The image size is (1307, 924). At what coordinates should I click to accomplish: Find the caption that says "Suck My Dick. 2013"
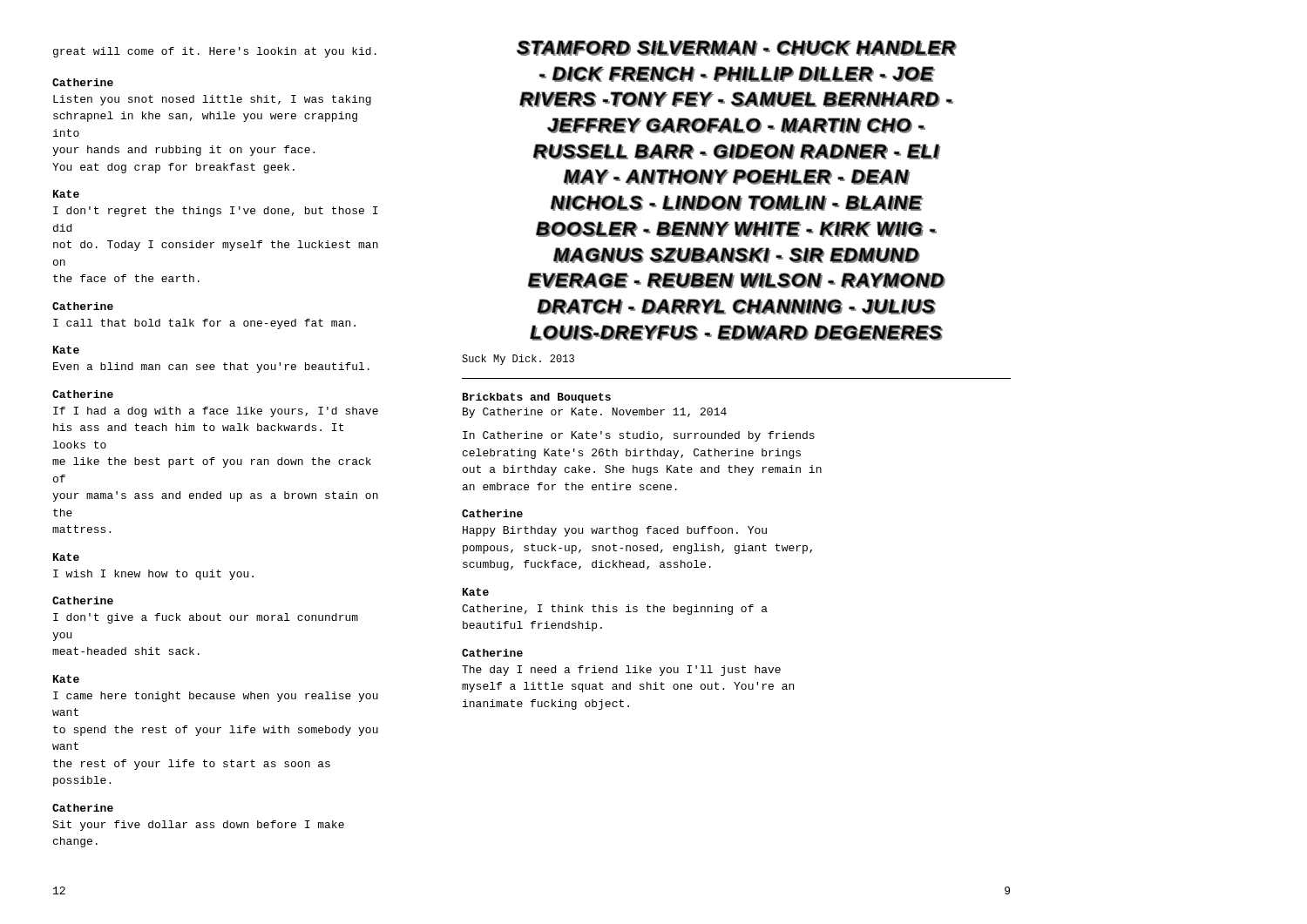coord(518,360)
